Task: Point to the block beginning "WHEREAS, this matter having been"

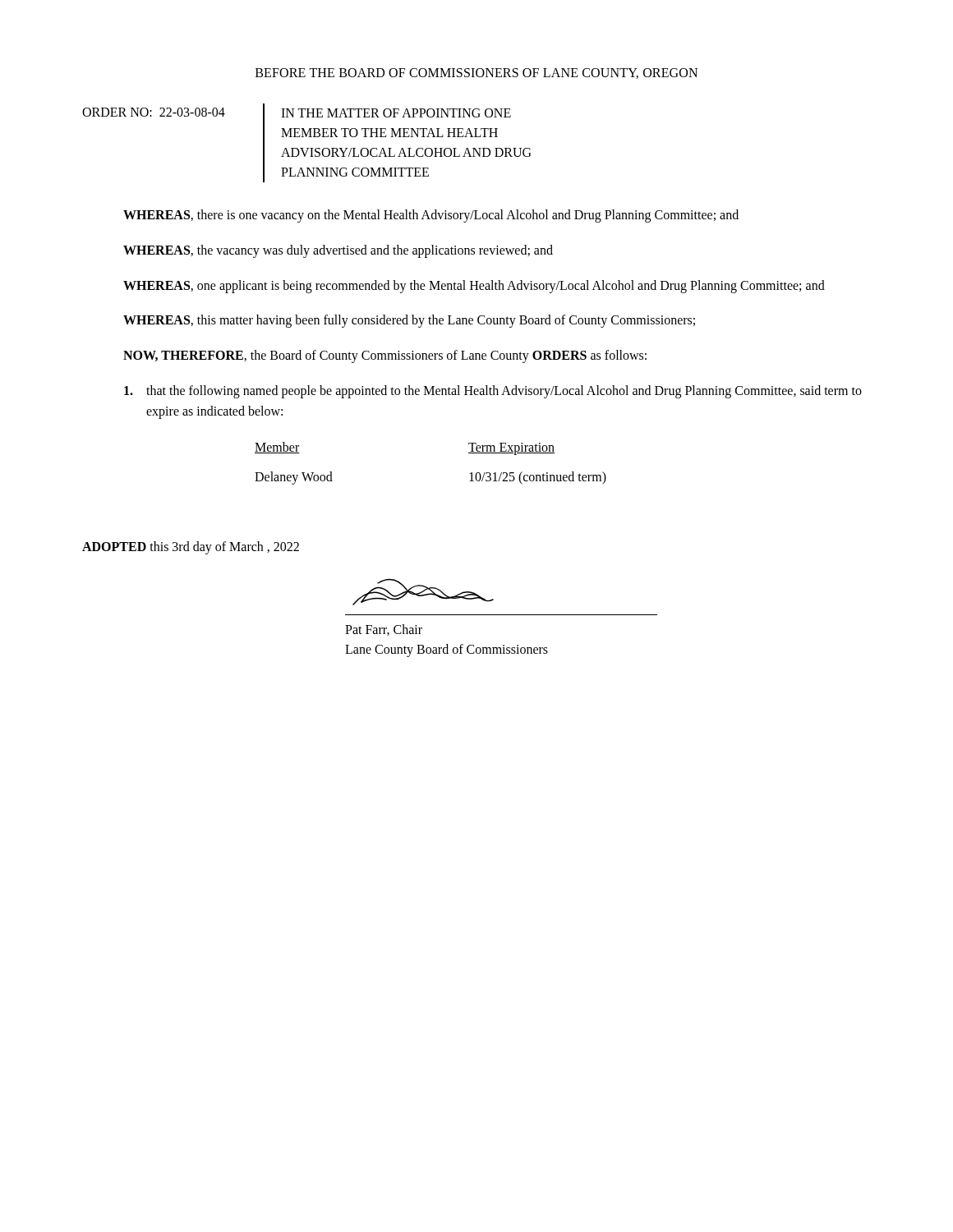Action: pyautogui.click(x=410, y=320)
